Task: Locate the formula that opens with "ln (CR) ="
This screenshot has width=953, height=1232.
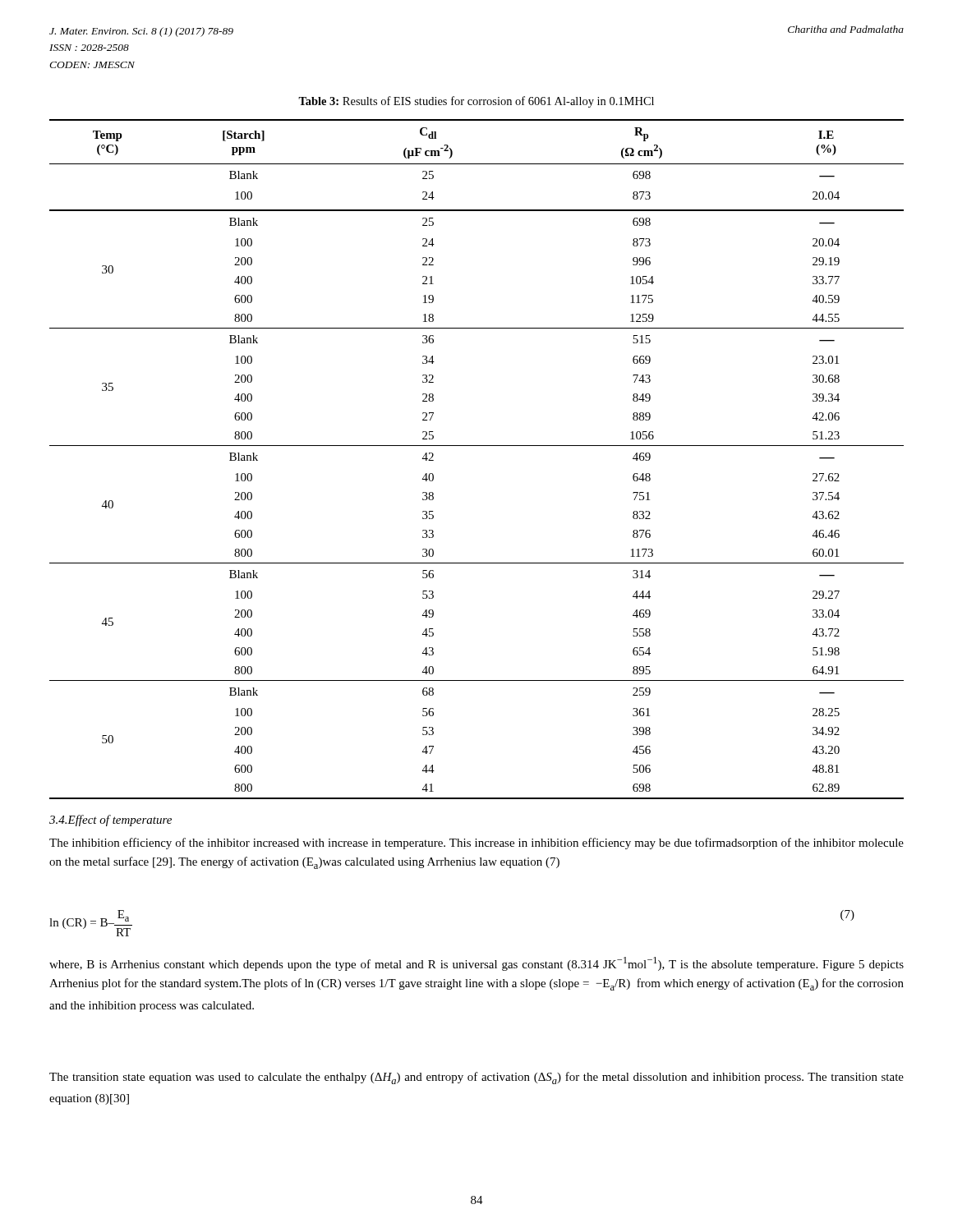Action: click(x=85, y=923)
